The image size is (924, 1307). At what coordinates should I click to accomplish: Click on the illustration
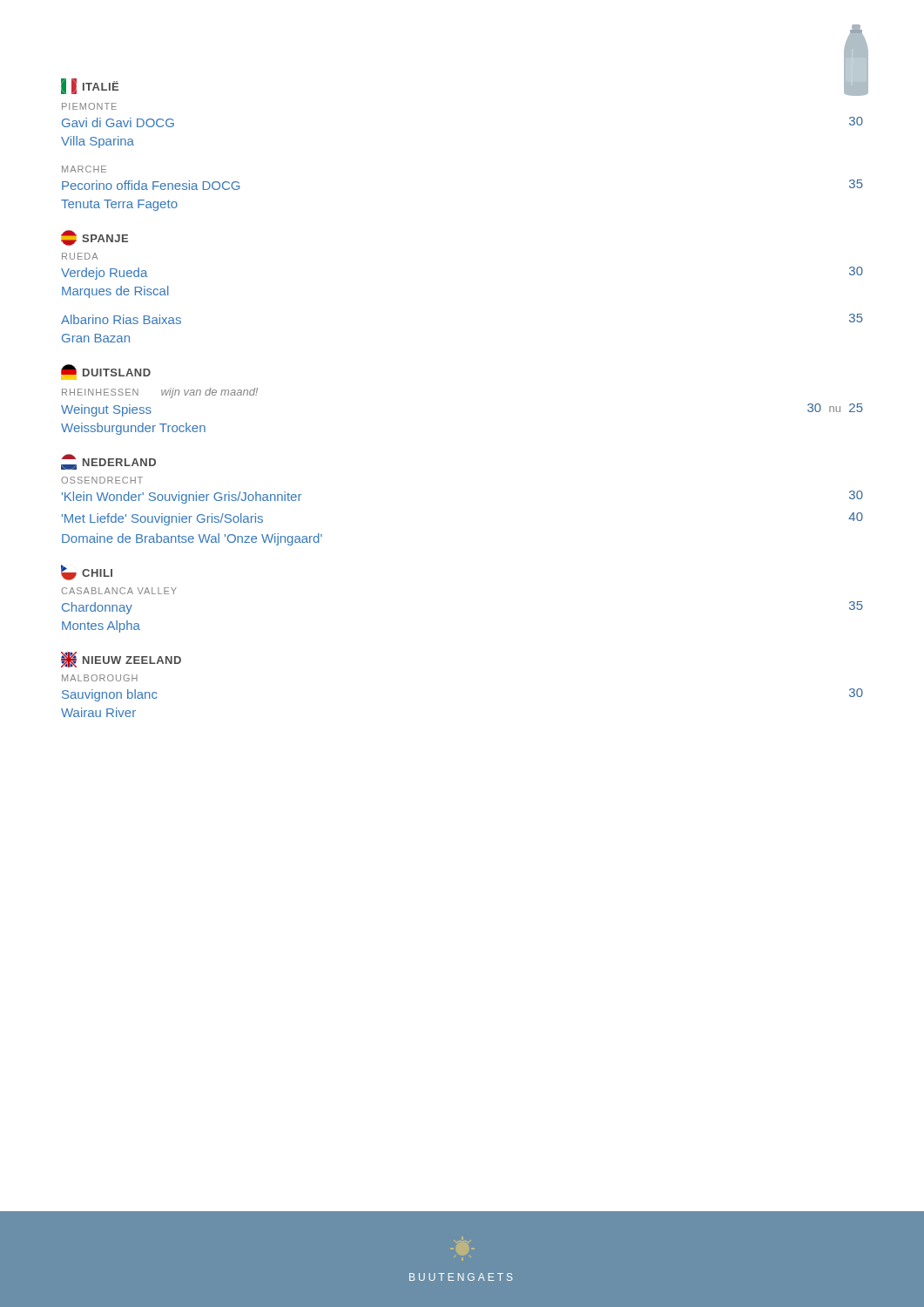[x=856, y=65]
